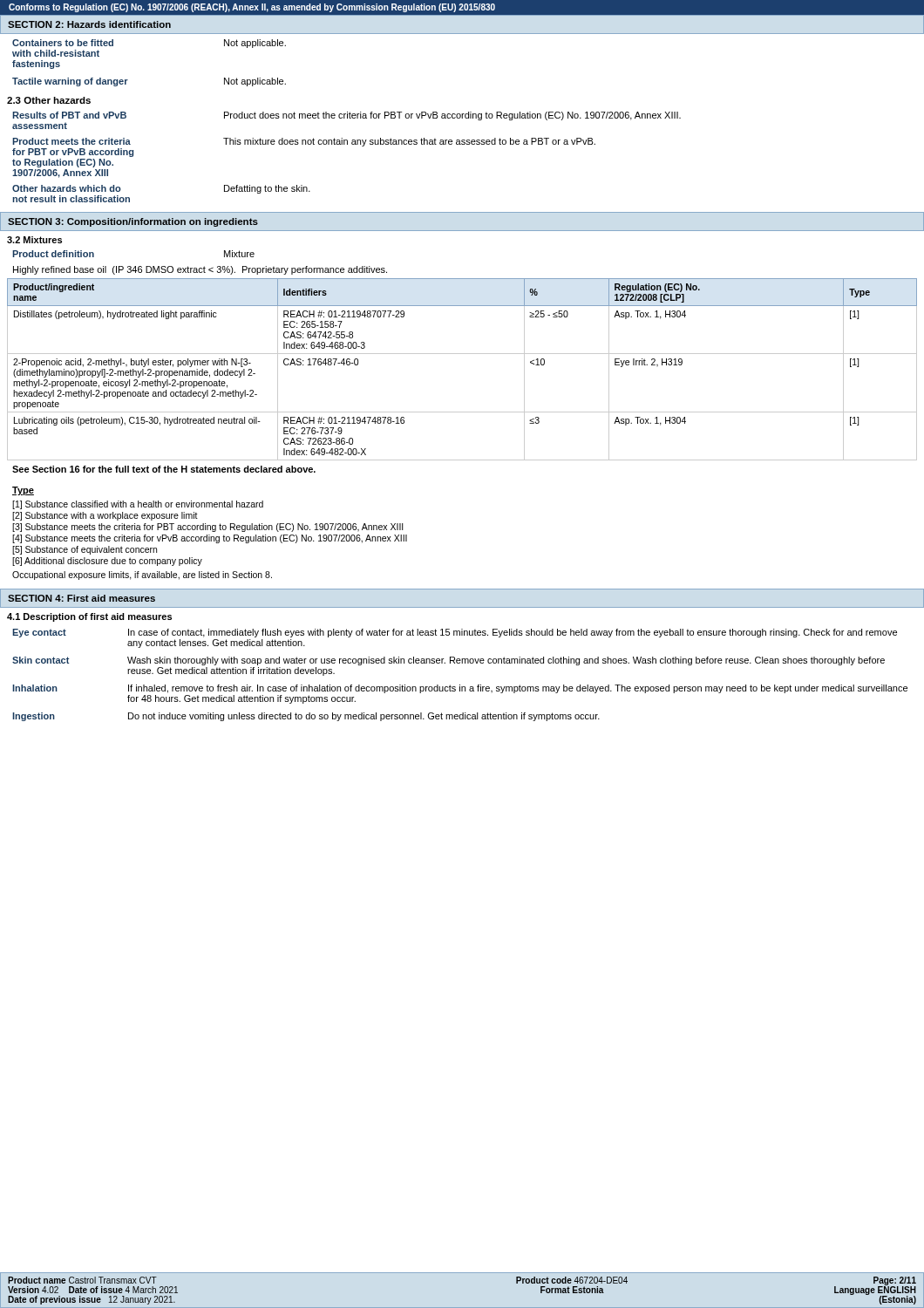Navigate to the text block starting "4.1 Description of"

click(90, 616)
